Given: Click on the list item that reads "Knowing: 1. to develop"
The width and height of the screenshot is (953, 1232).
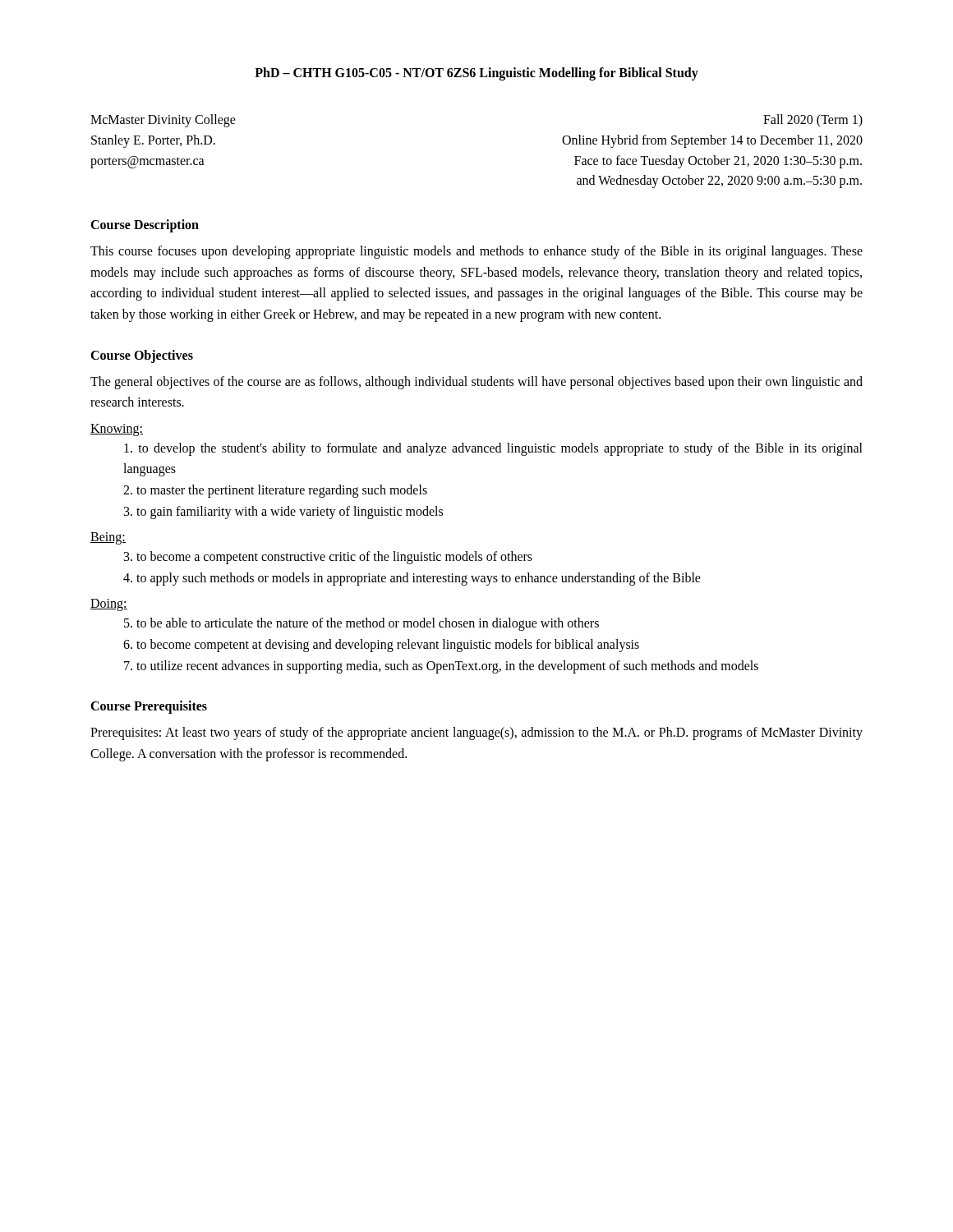Looking at the screenshot, I should [x=117, y=430].
